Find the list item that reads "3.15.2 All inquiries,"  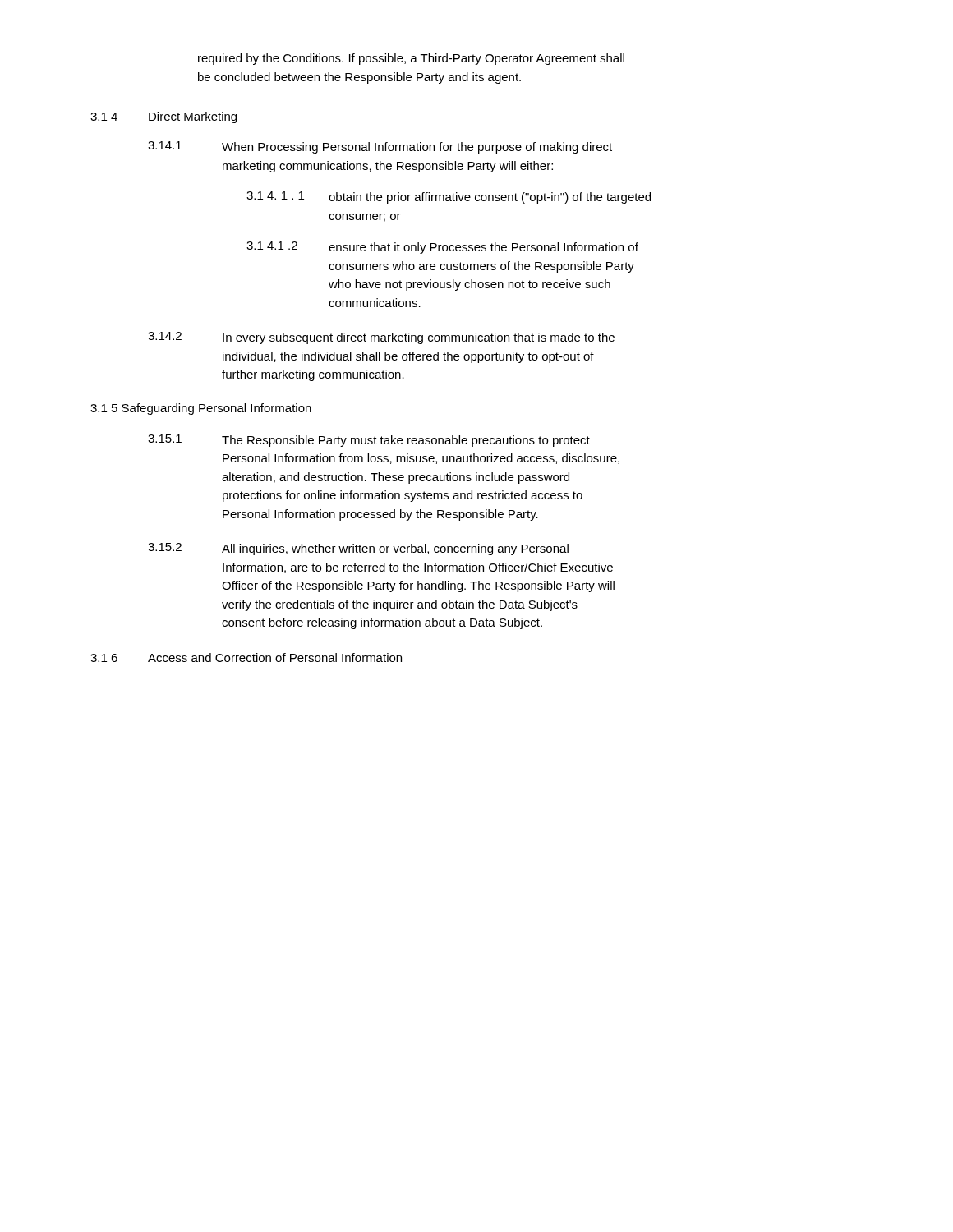[513, 586]
